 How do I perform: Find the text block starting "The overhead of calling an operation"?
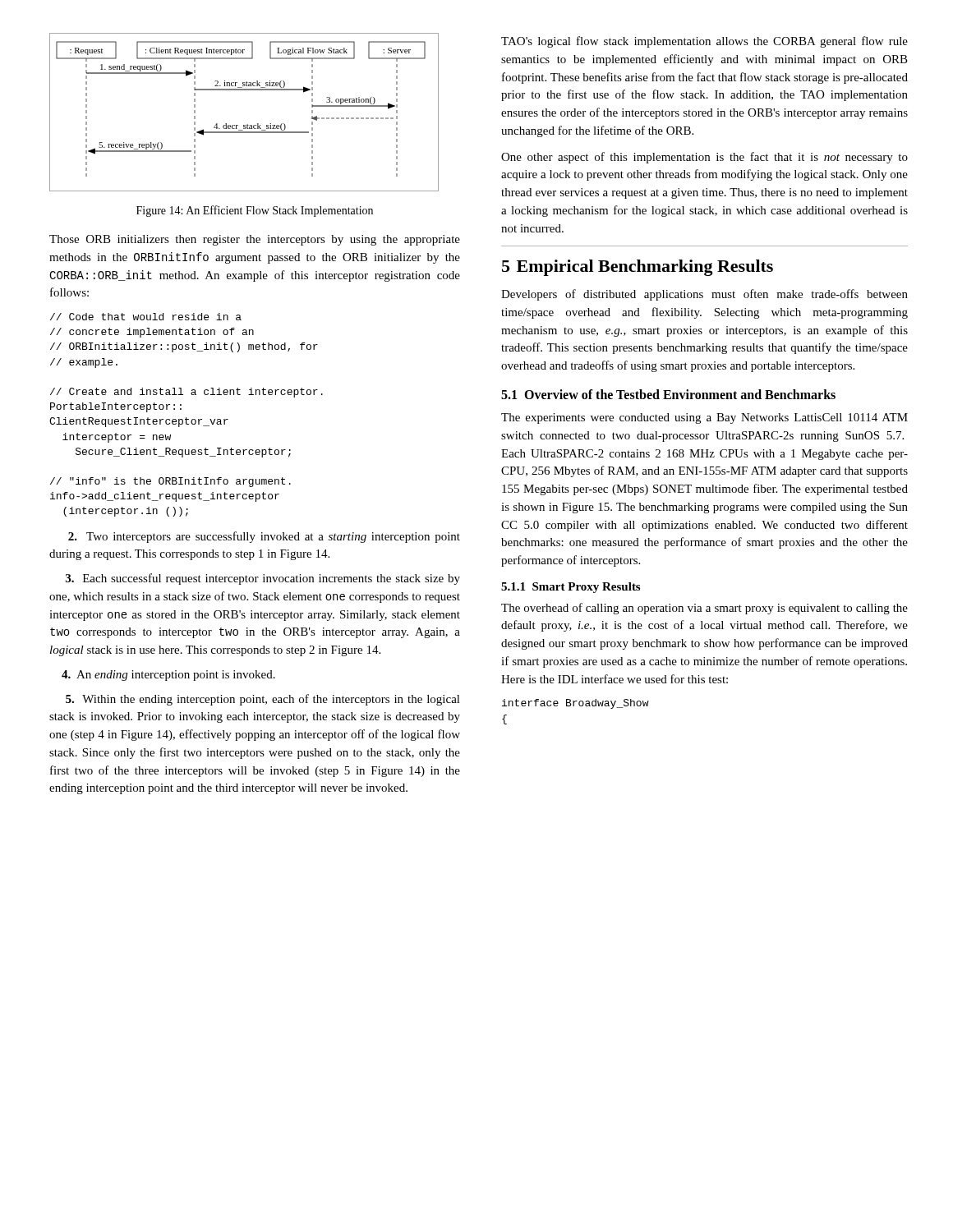[705, 643]
